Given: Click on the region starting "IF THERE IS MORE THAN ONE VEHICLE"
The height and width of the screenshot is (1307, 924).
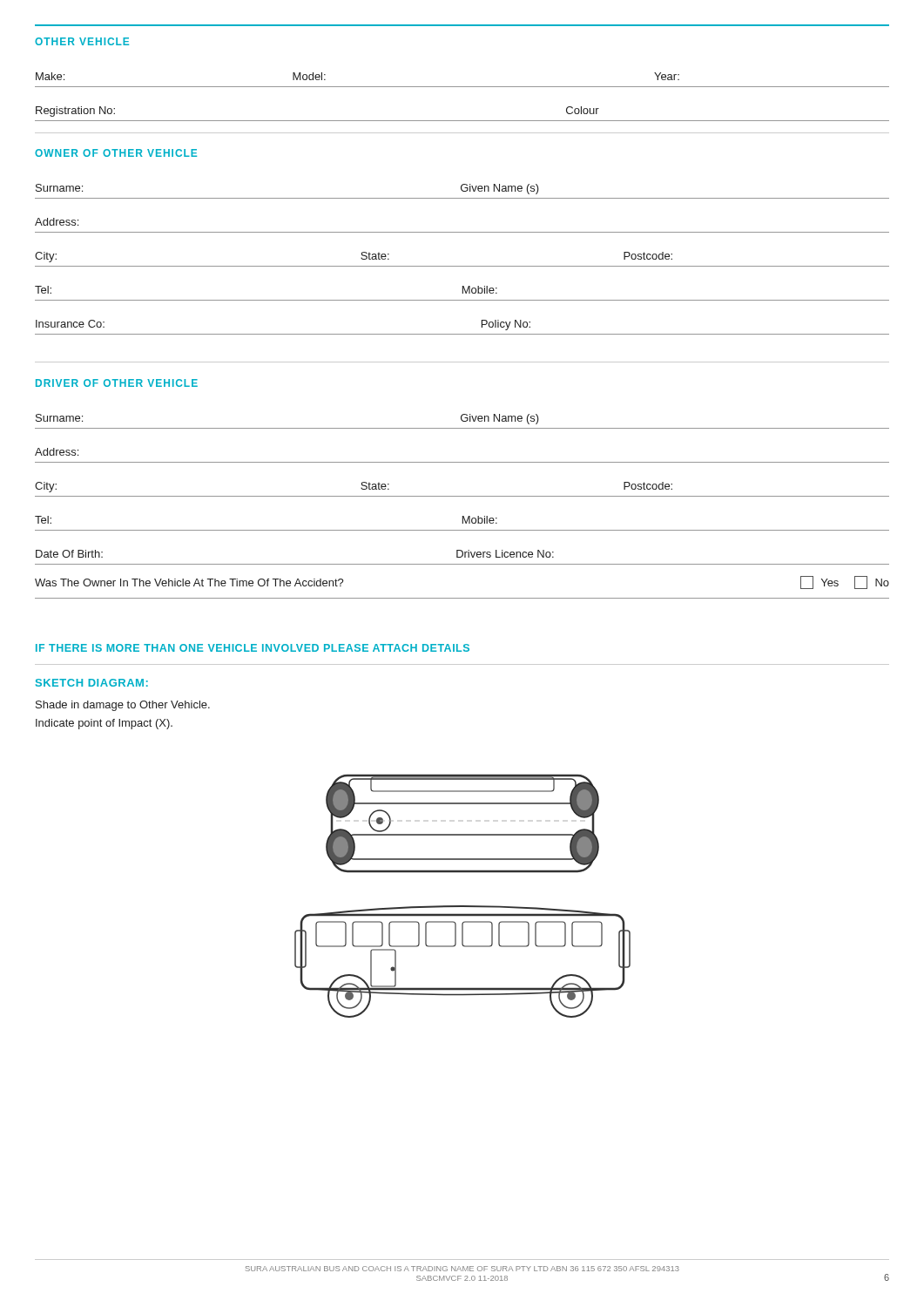Looking at the screenshot, I should [x=253, y=648].
